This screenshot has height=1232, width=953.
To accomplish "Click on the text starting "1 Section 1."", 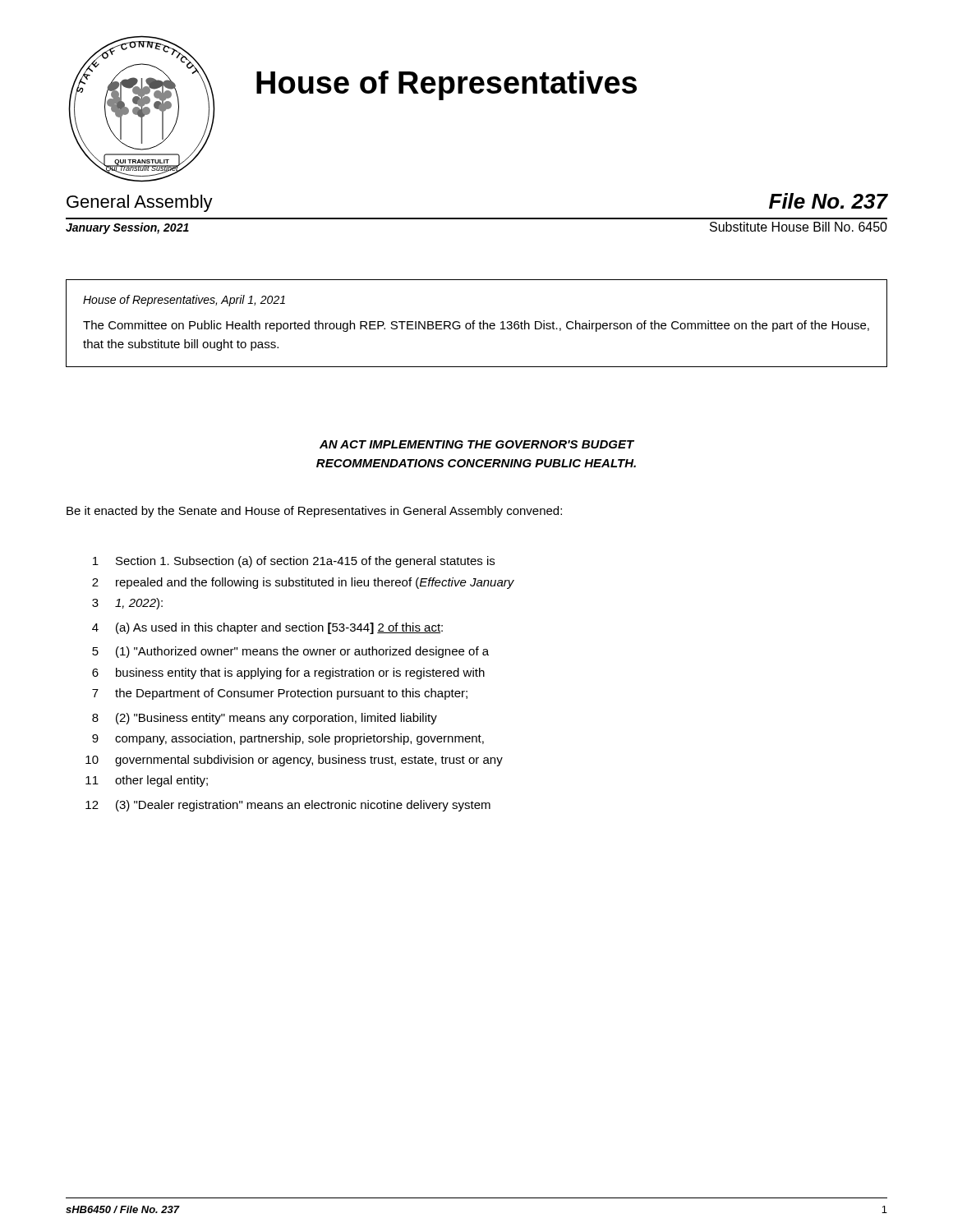I will coord(476,561).
